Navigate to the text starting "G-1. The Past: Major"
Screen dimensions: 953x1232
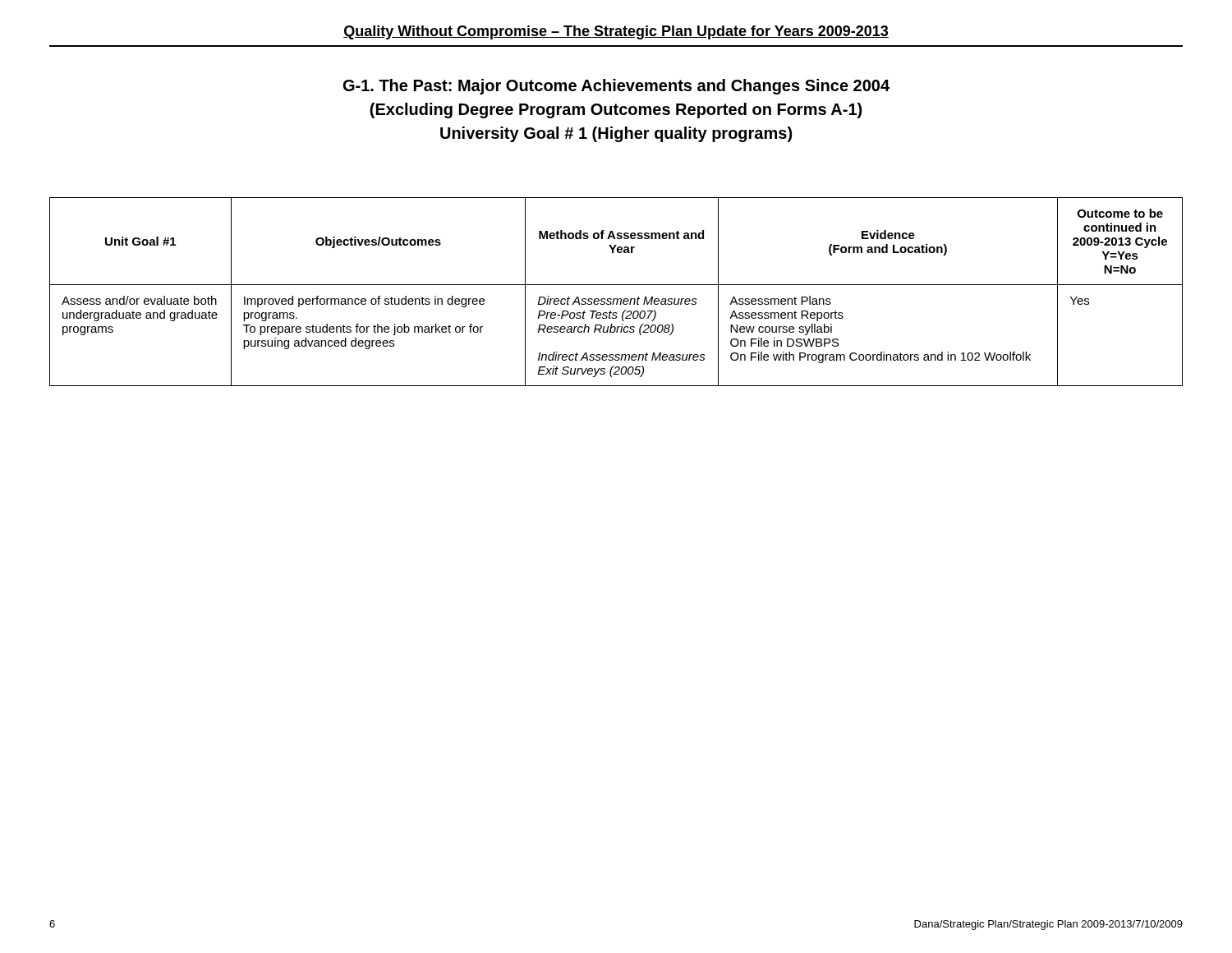pyautogui.click(x=616, y=110)
